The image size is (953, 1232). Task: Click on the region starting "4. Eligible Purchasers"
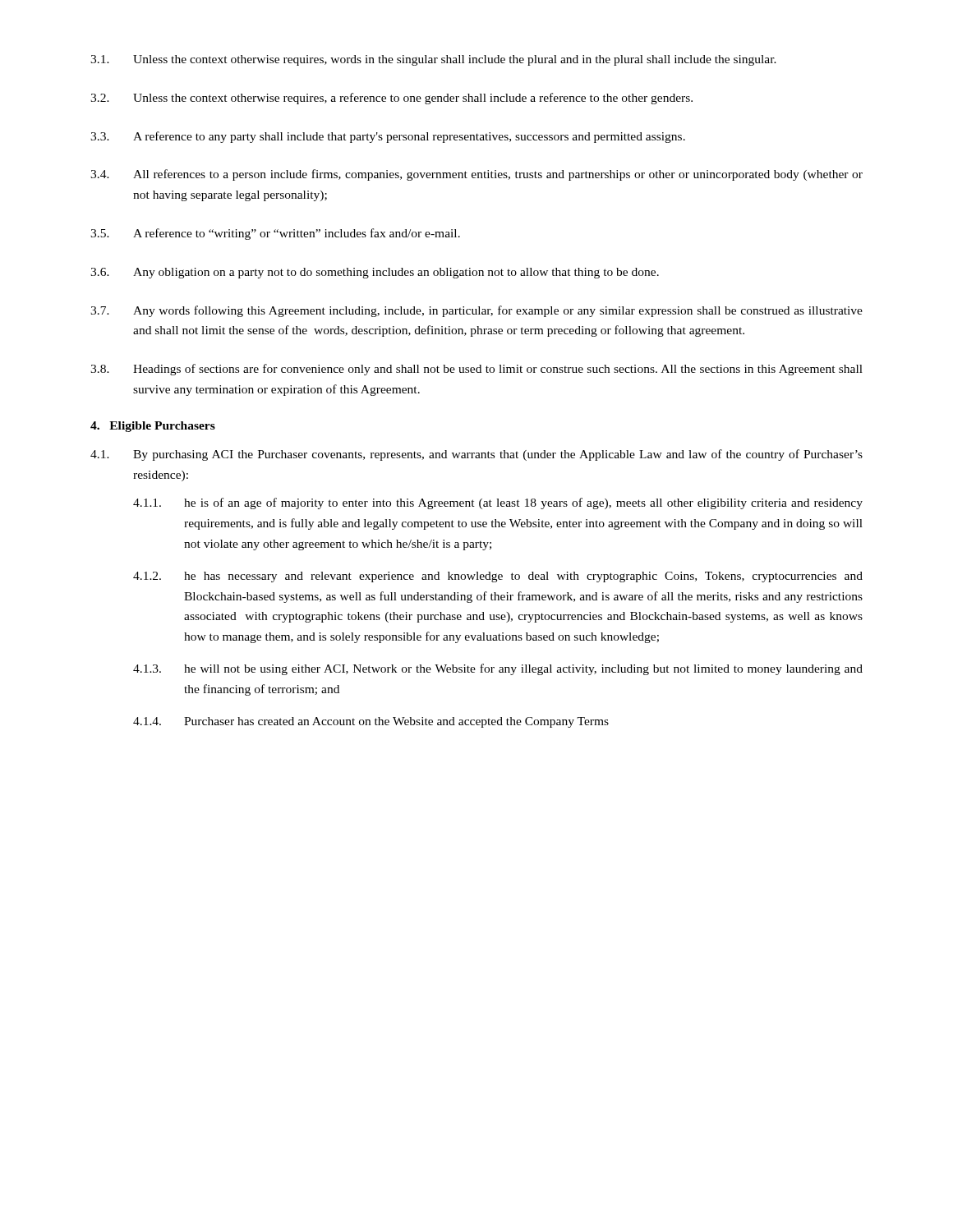click(153, 425)
